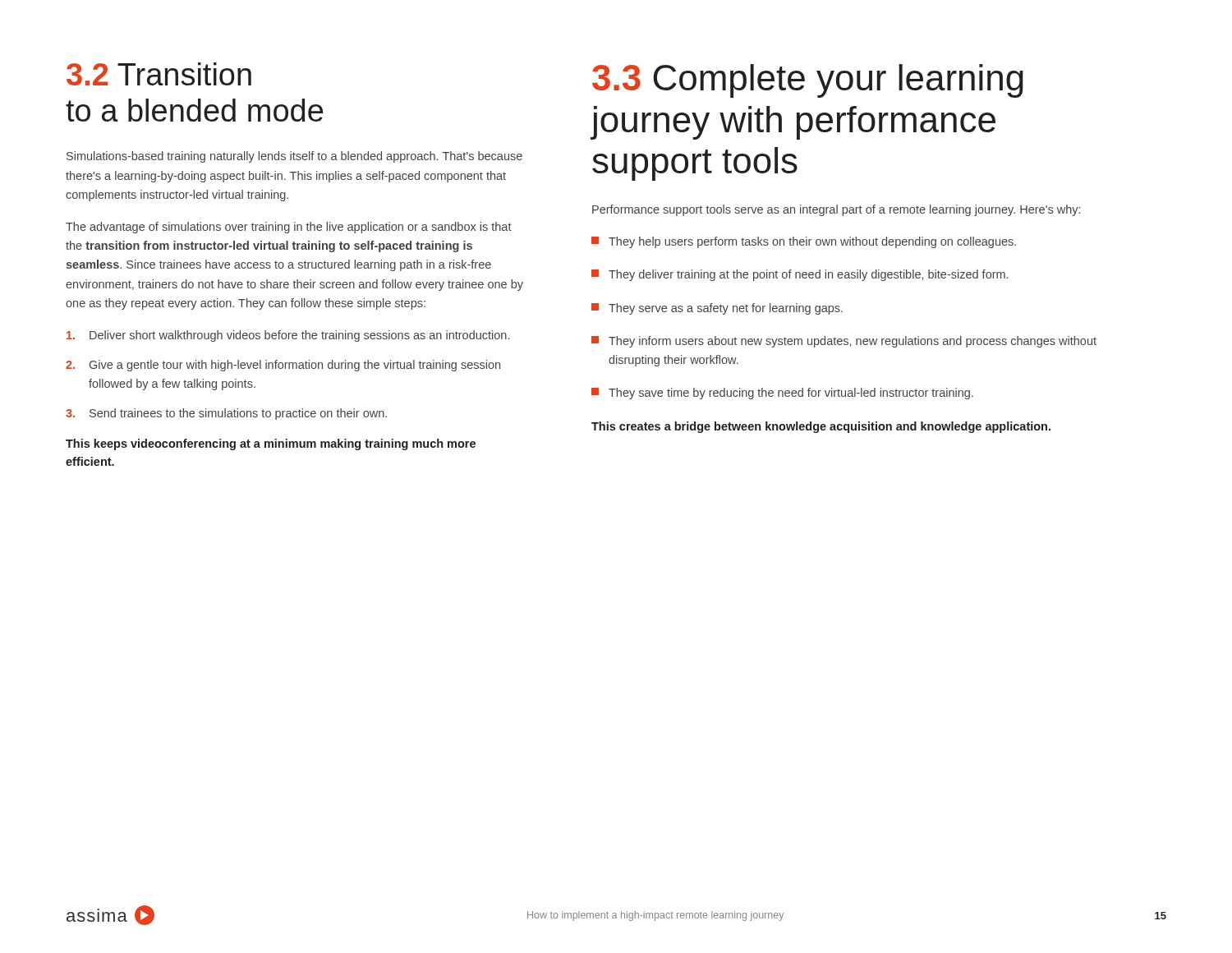Click the passage that begins "They save time by reducing"
1232x953 pixels.
(x=846, y=393)
